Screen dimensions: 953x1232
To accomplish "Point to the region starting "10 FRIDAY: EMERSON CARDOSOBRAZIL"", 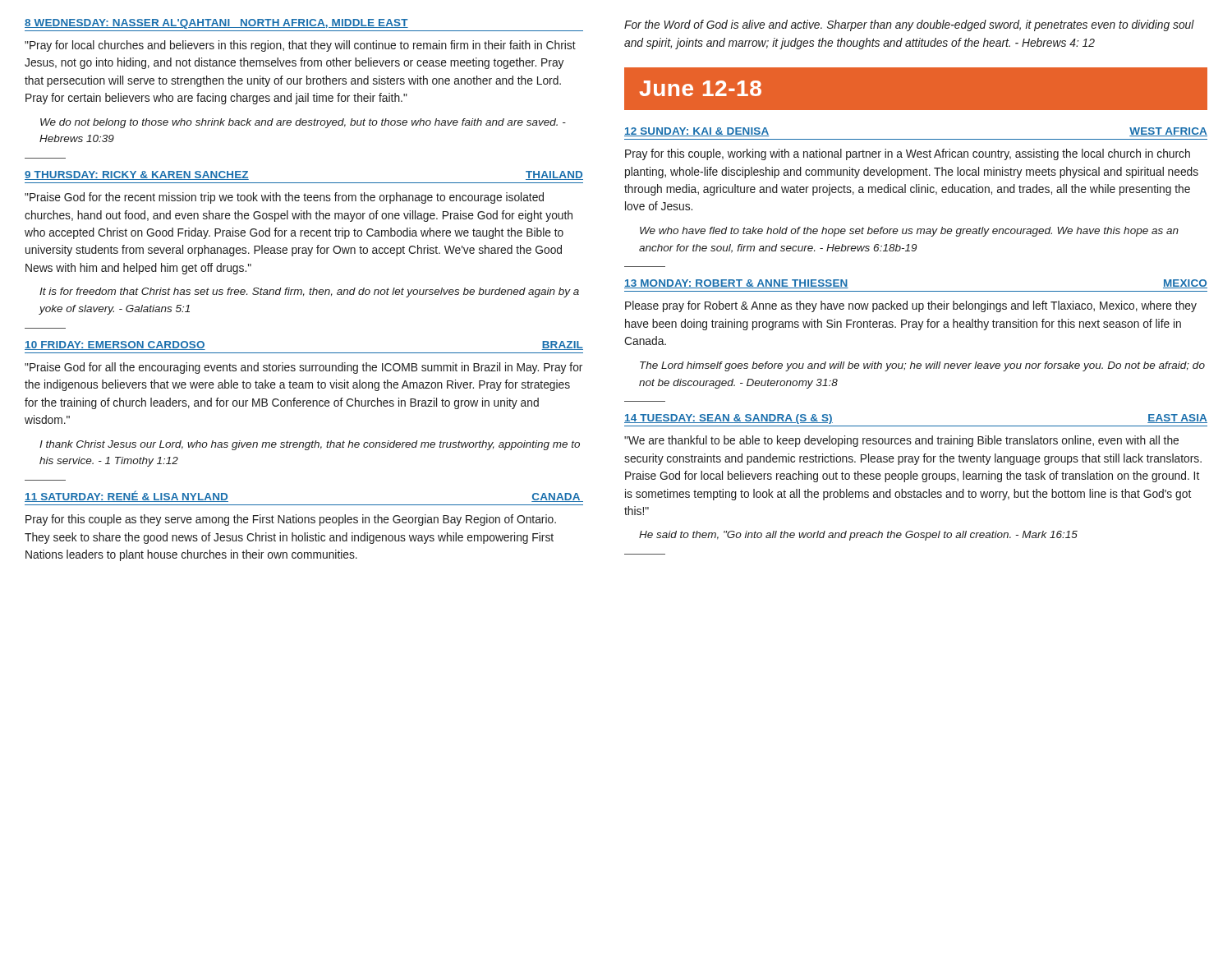I will click(x=304, y=345).
